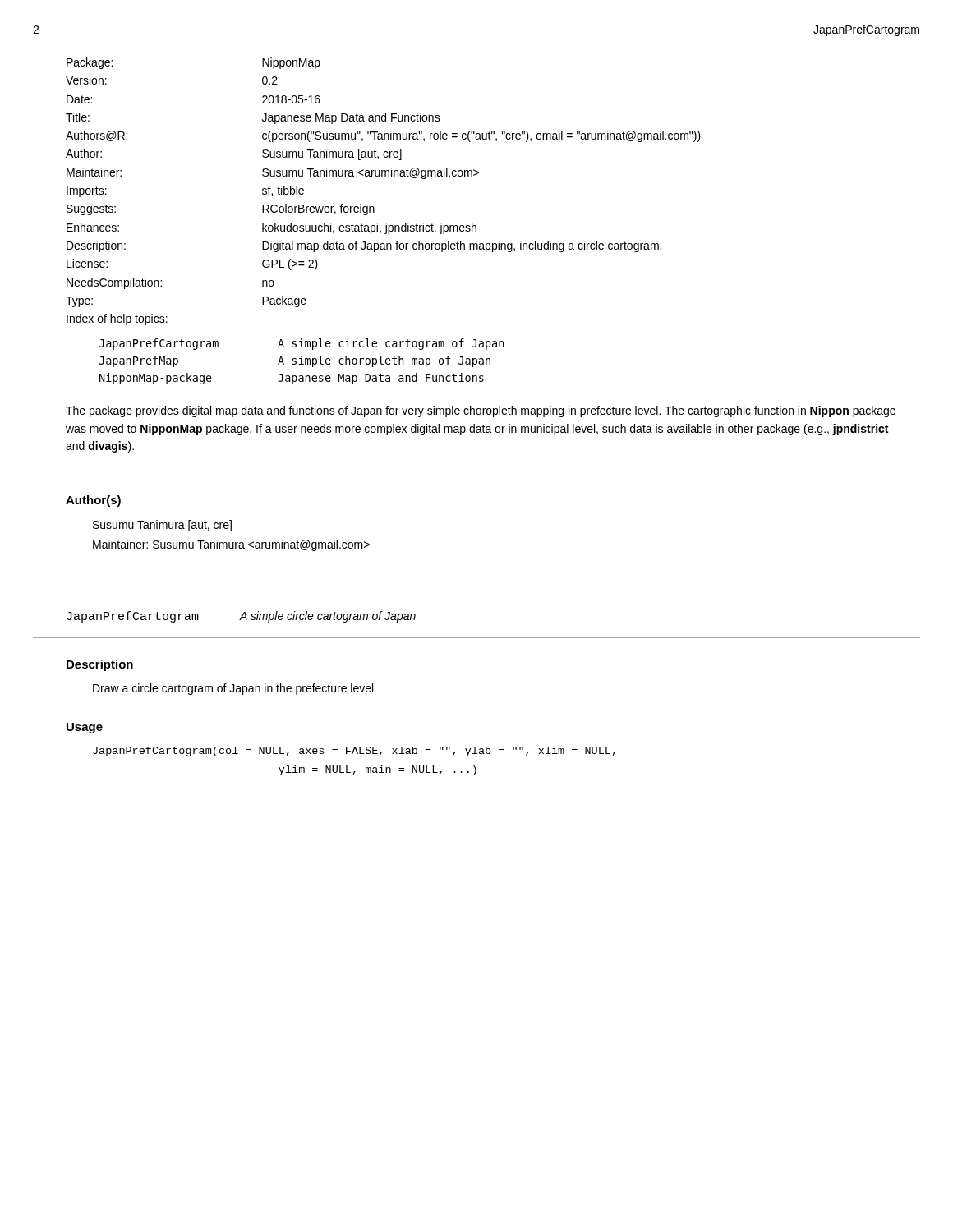Viewport: 953px width, 1232px height.
Task: Where is the passage that starts "Index of help"?
Action: (117, 319)
